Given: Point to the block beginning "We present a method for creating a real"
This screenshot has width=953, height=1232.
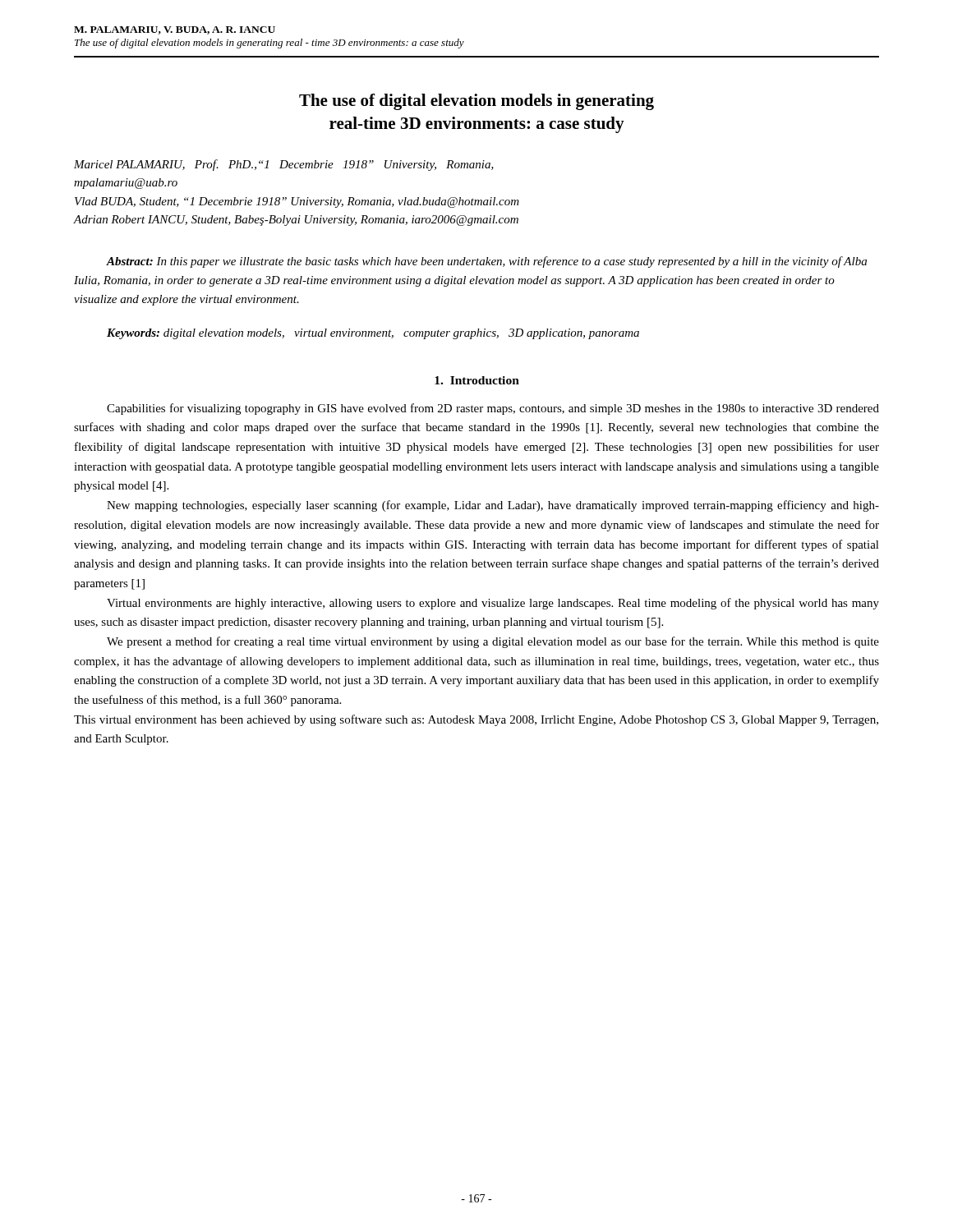Looking at the screenshot, I should (x=476, y=671).
